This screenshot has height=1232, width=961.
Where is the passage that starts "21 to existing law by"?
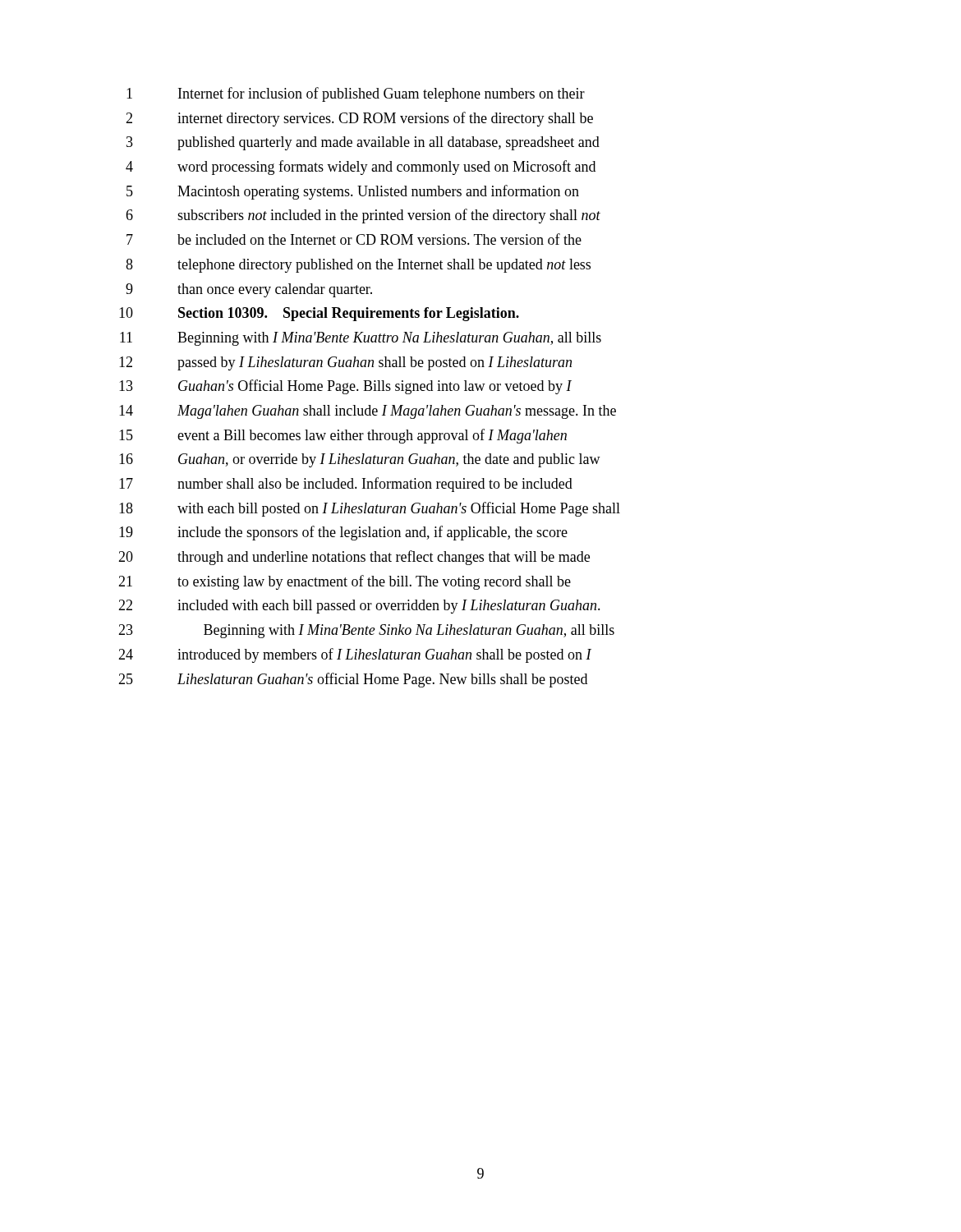tap(489, 582)
